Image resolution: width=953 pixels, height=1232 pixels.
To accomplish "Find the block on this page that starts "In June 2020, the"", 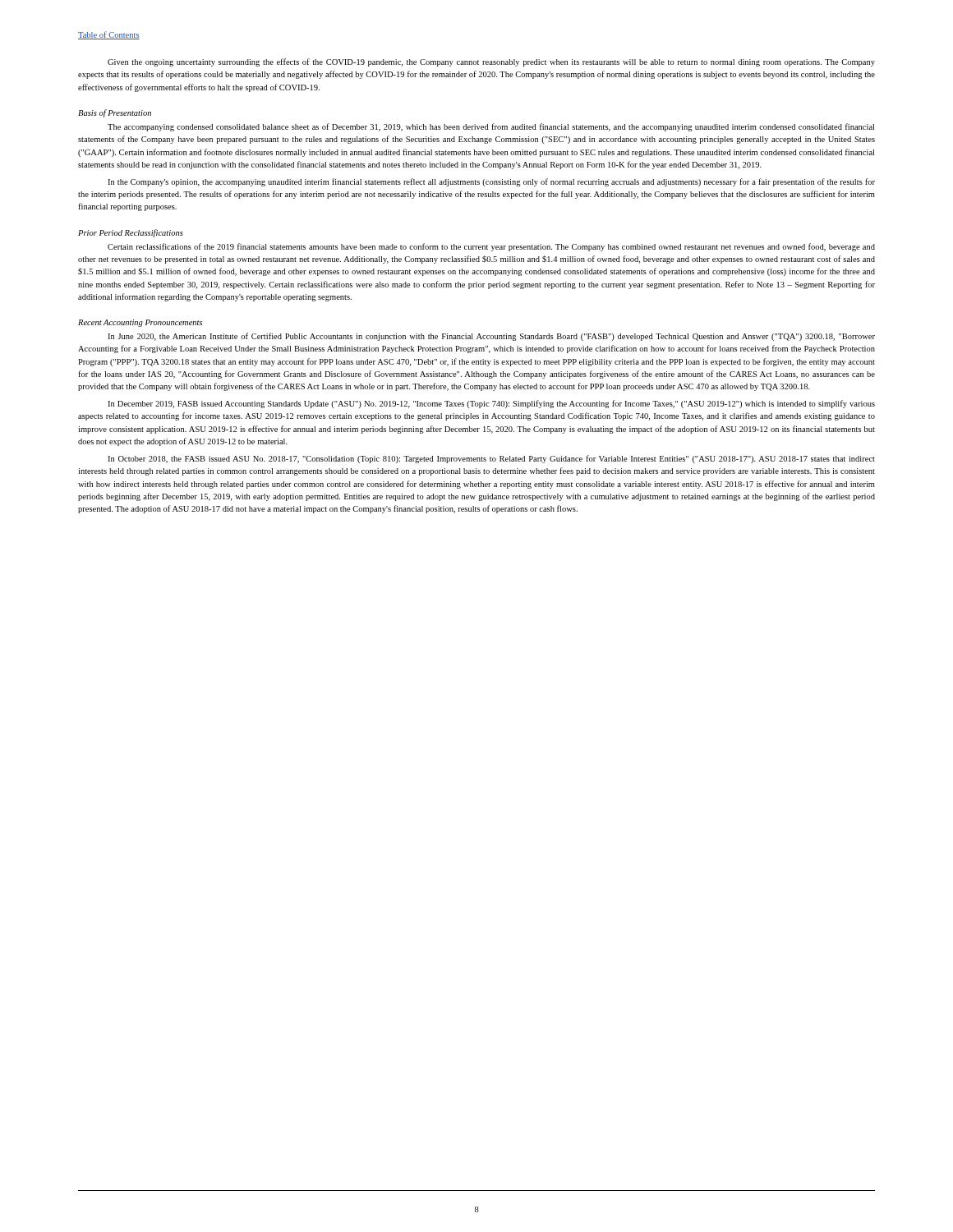I will (476, 423).
